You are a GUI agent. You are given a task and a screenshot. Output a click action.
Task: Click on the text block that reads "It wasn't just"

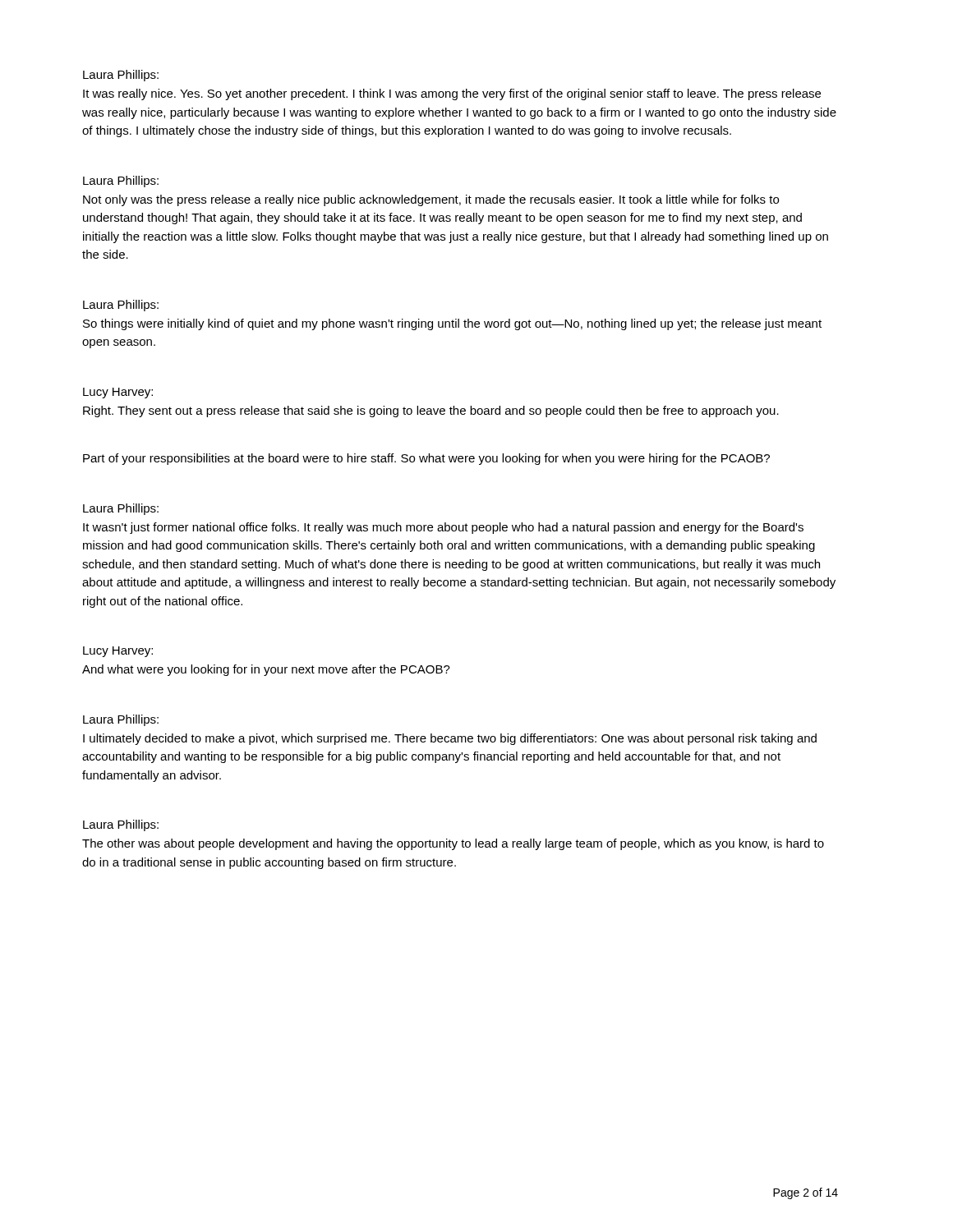[x=459, y=563]
